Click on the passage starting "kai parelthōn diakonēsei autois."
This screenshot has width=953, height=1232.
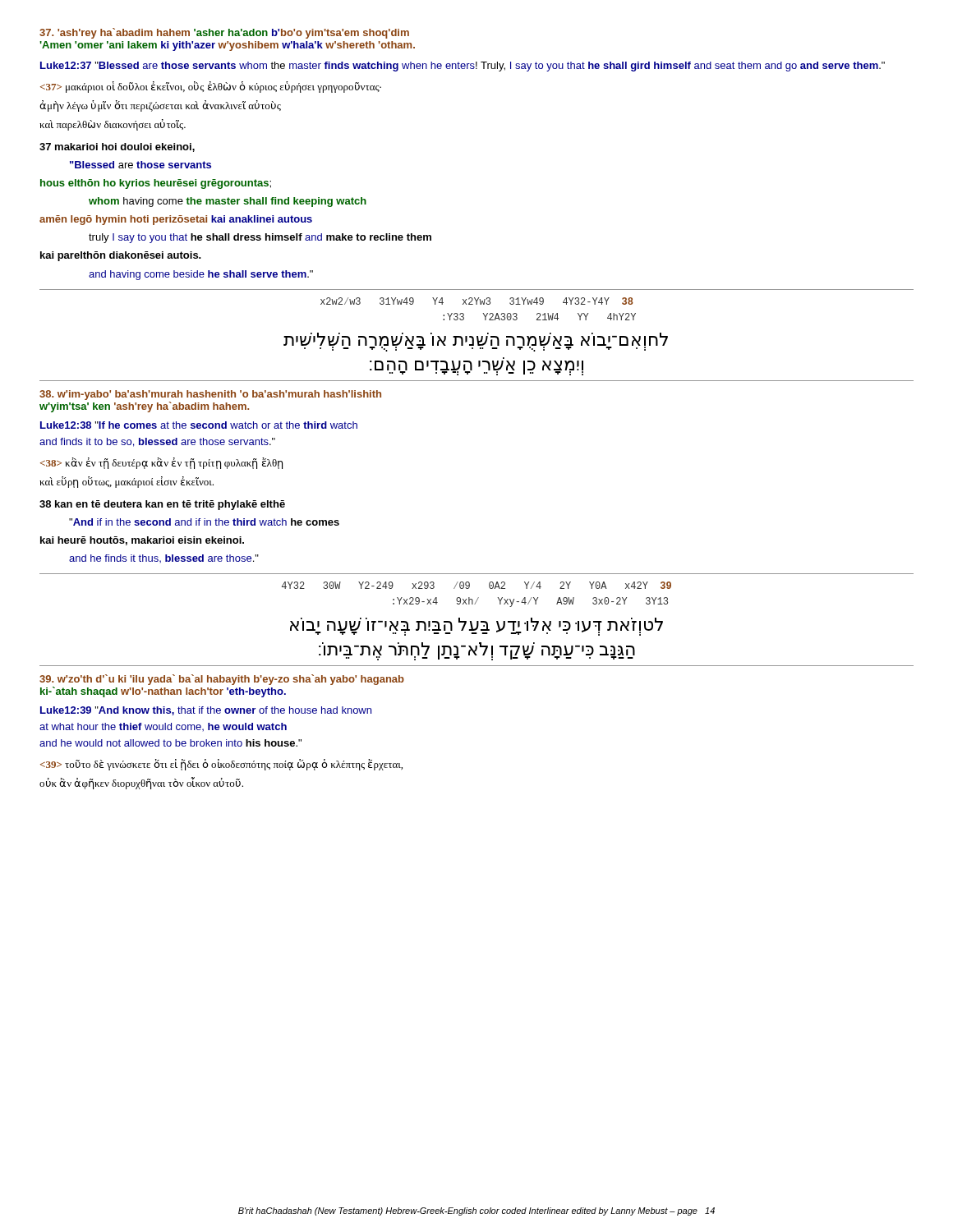click(120, 255)
